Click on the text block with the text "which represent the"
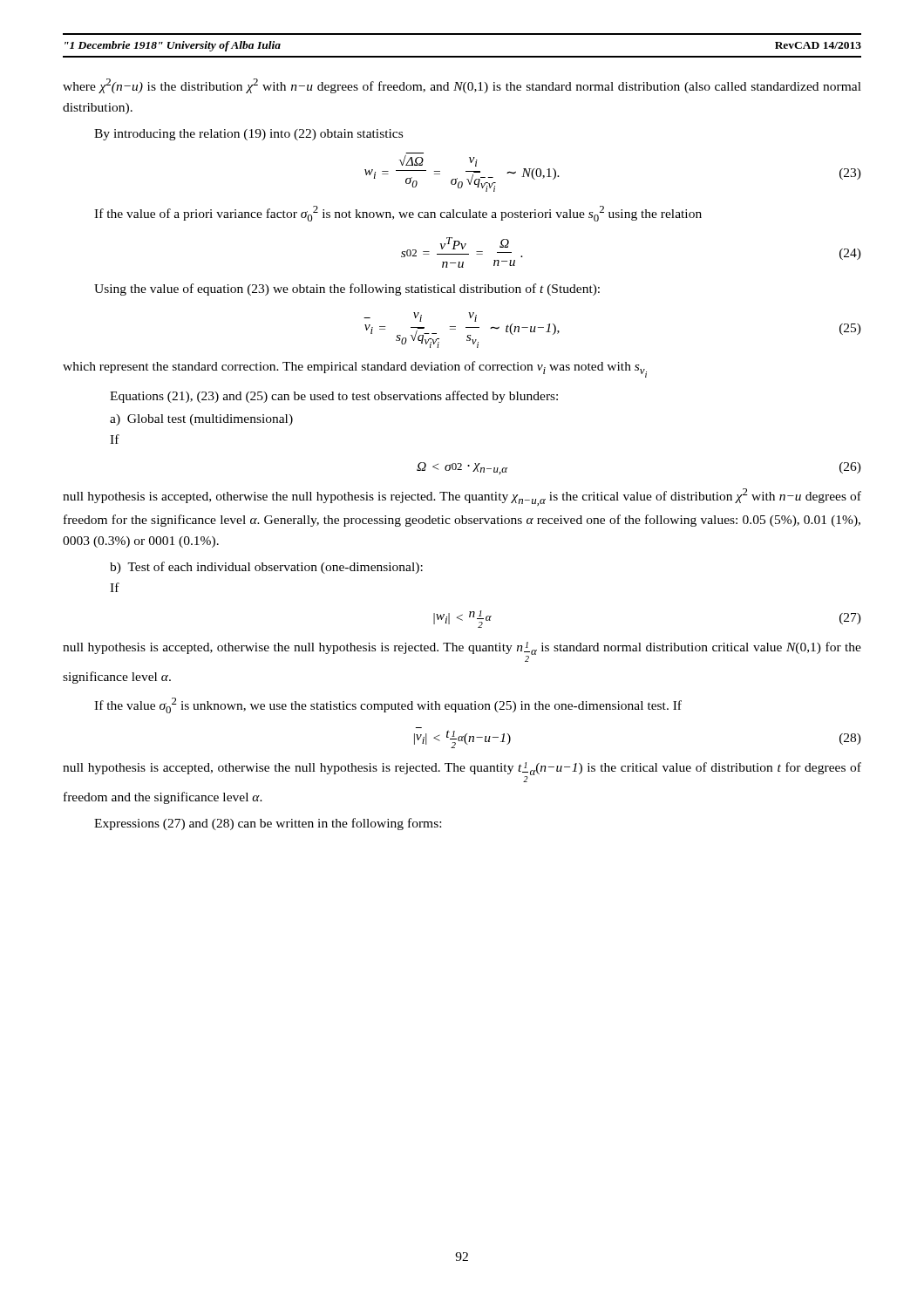The image size is (924, 1308). 355,369
